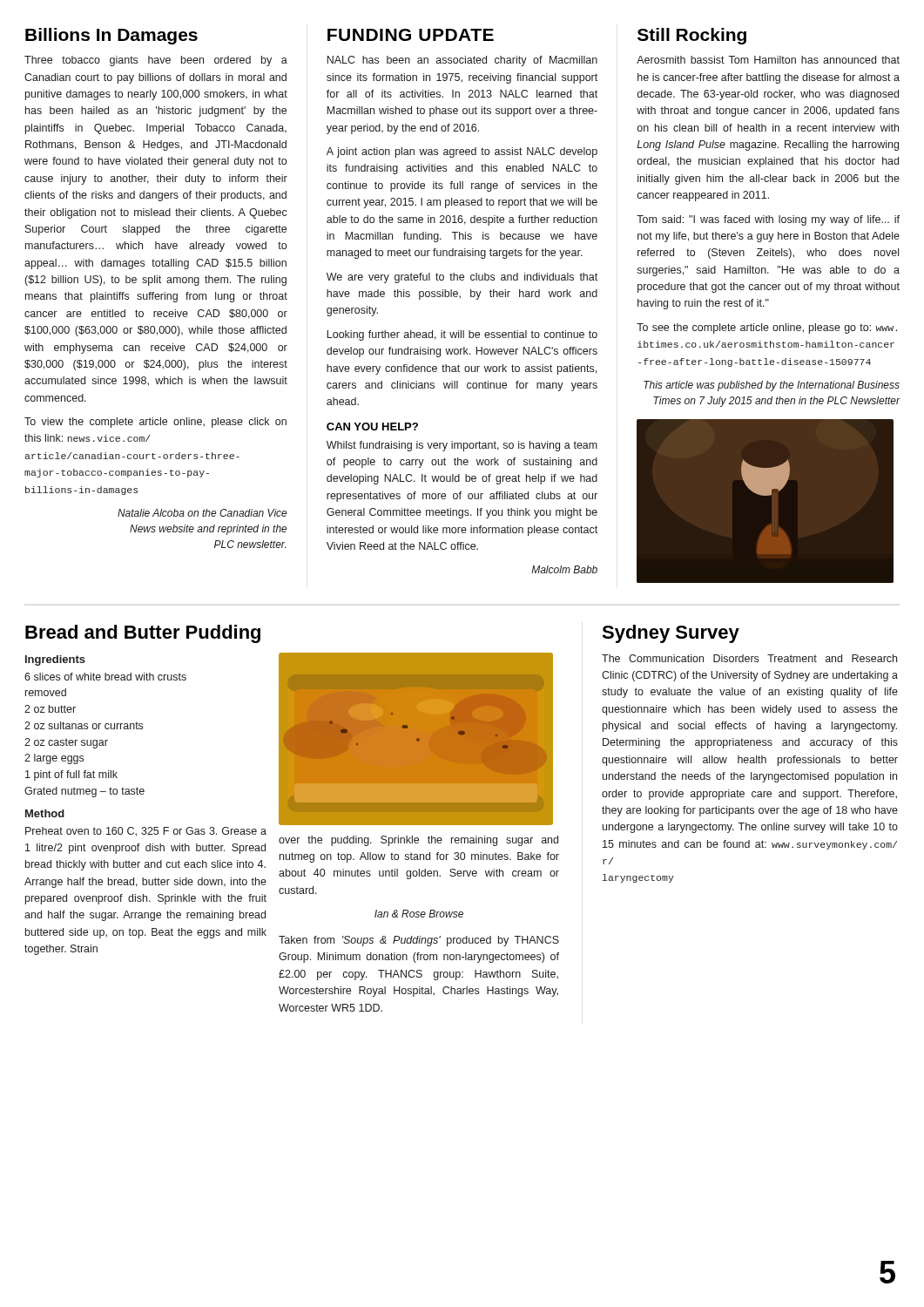Click on the text block with the text "Looking further ahead, it"
The image size is (924, 1307).
click(x=462, y=369)
